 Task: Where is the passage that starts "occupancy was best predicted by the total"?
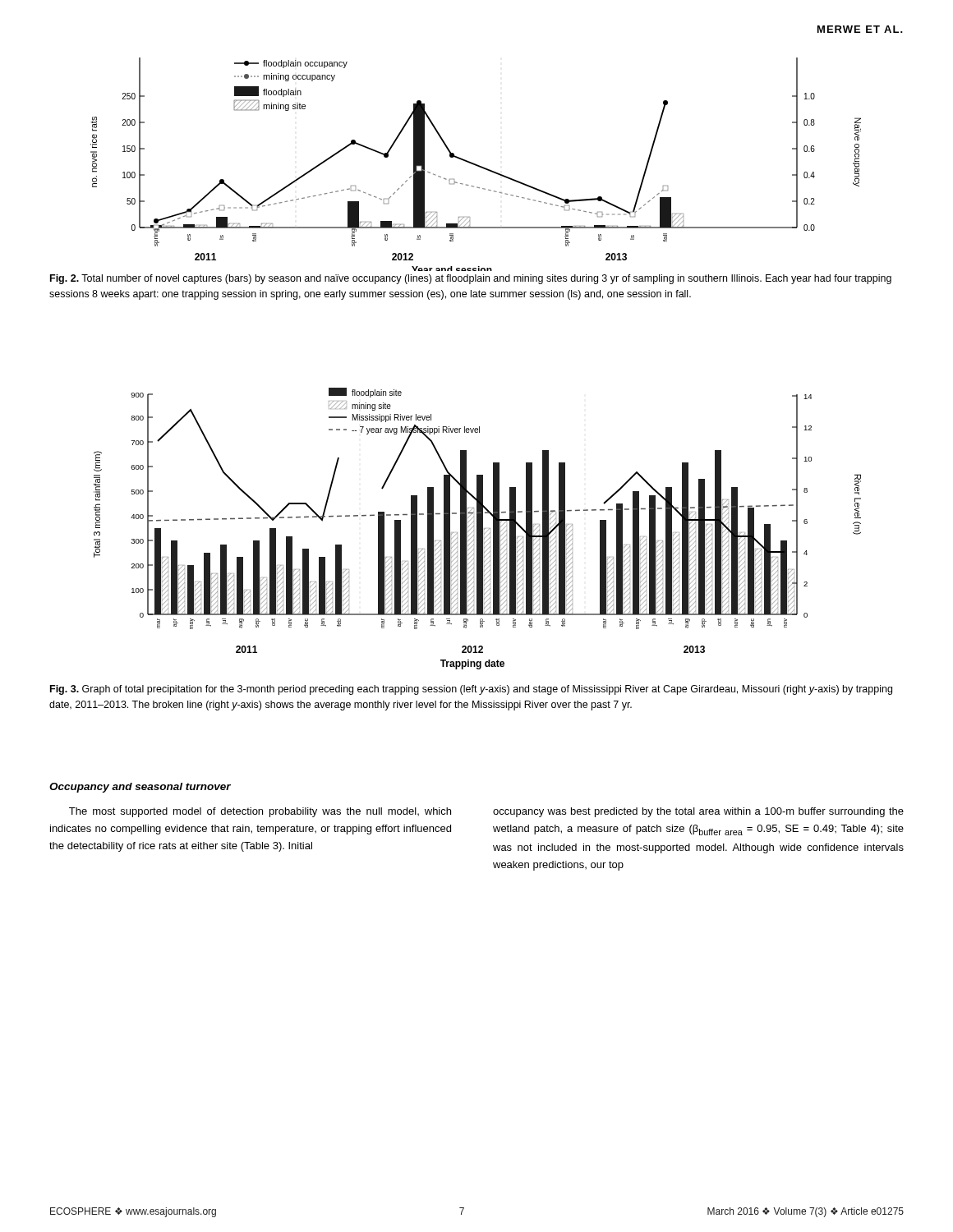698,838
